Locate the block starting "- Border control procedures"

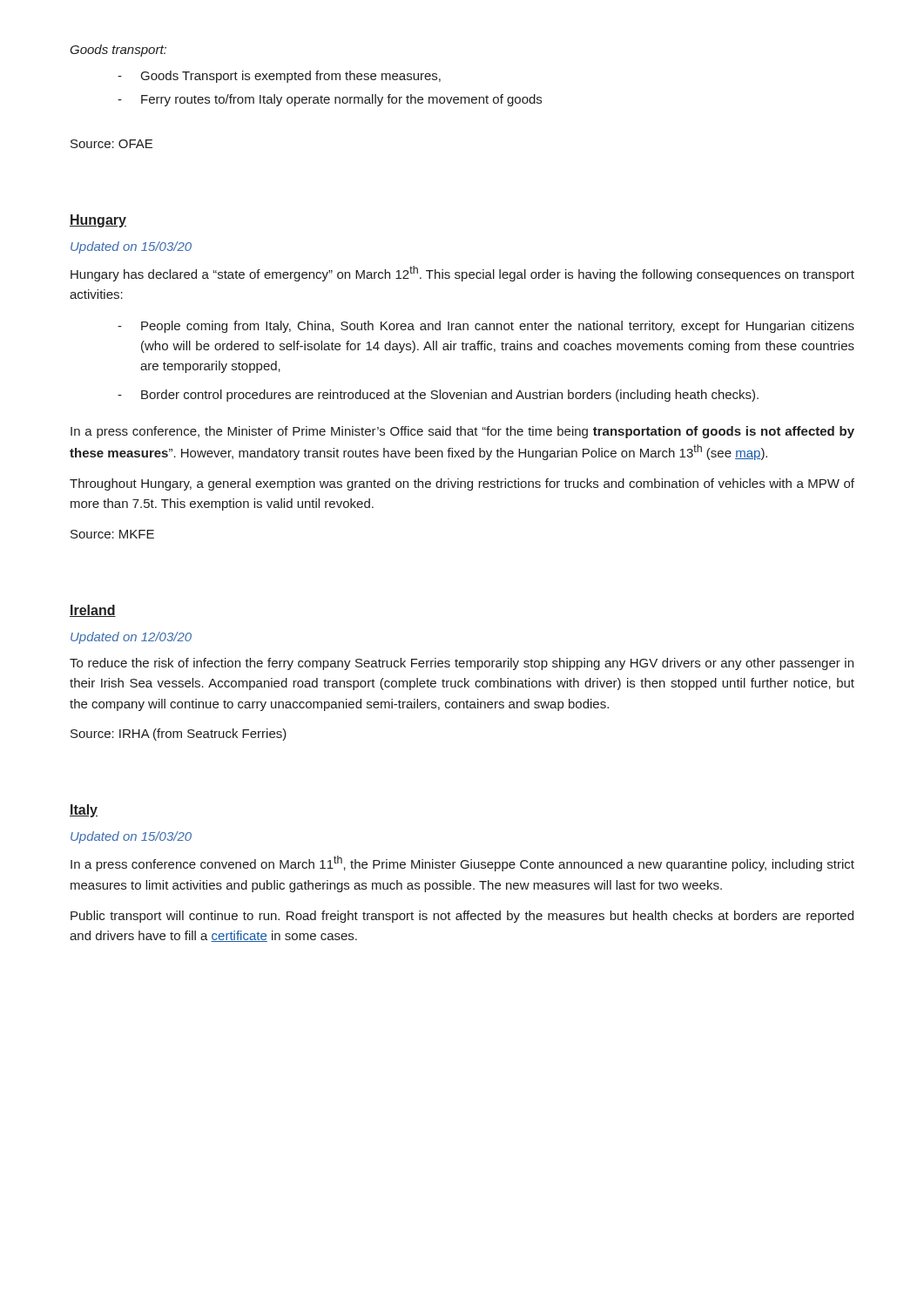(439, 395)
